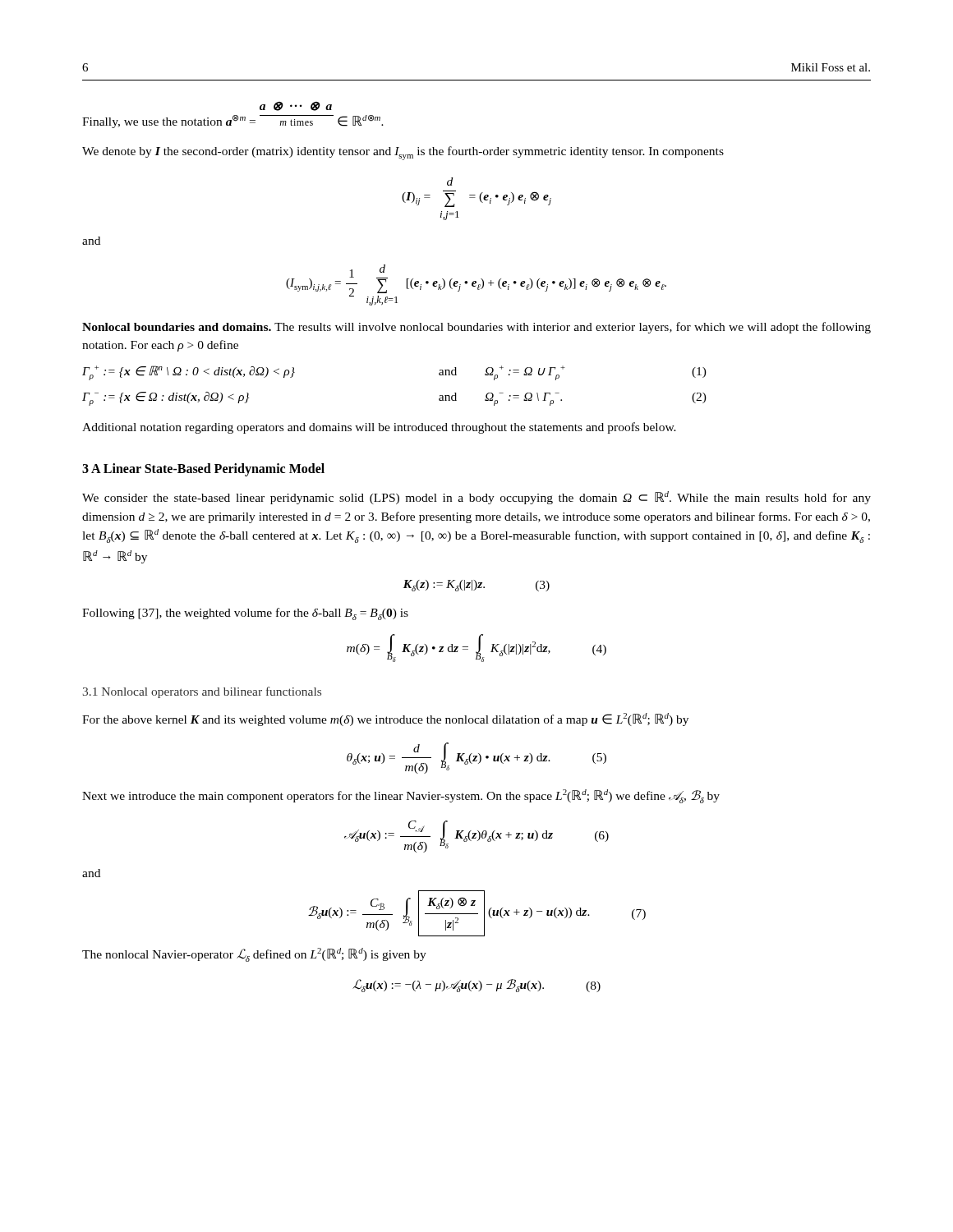This screenshot has width=953, height=1232.
Task: Find the block on this page that starts "Additional notation regarding operators and domains will"
Action: (x=379, y=426)
